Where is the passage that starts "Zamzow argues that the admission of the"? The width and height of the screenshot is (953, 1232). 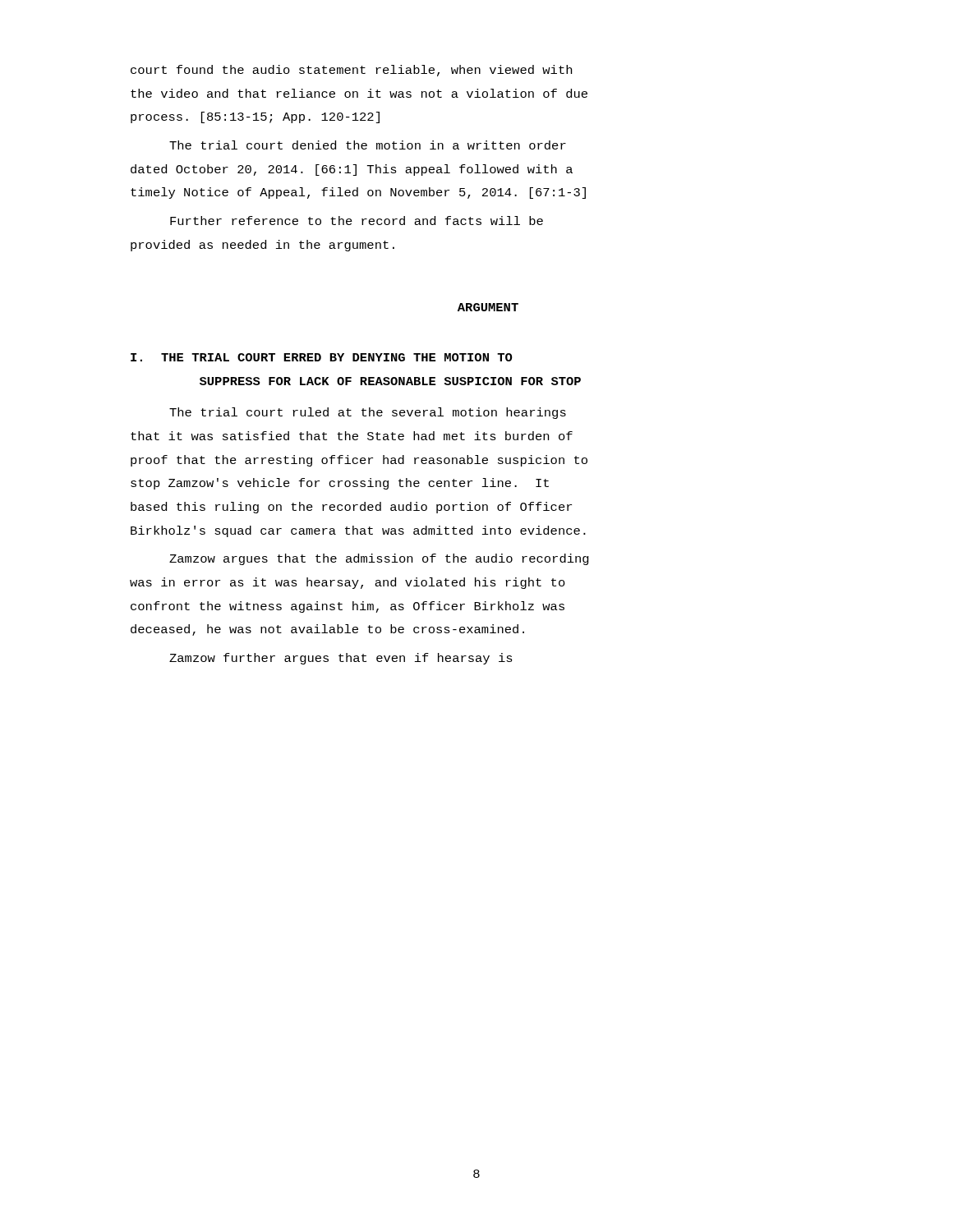(x=360, y=595)
